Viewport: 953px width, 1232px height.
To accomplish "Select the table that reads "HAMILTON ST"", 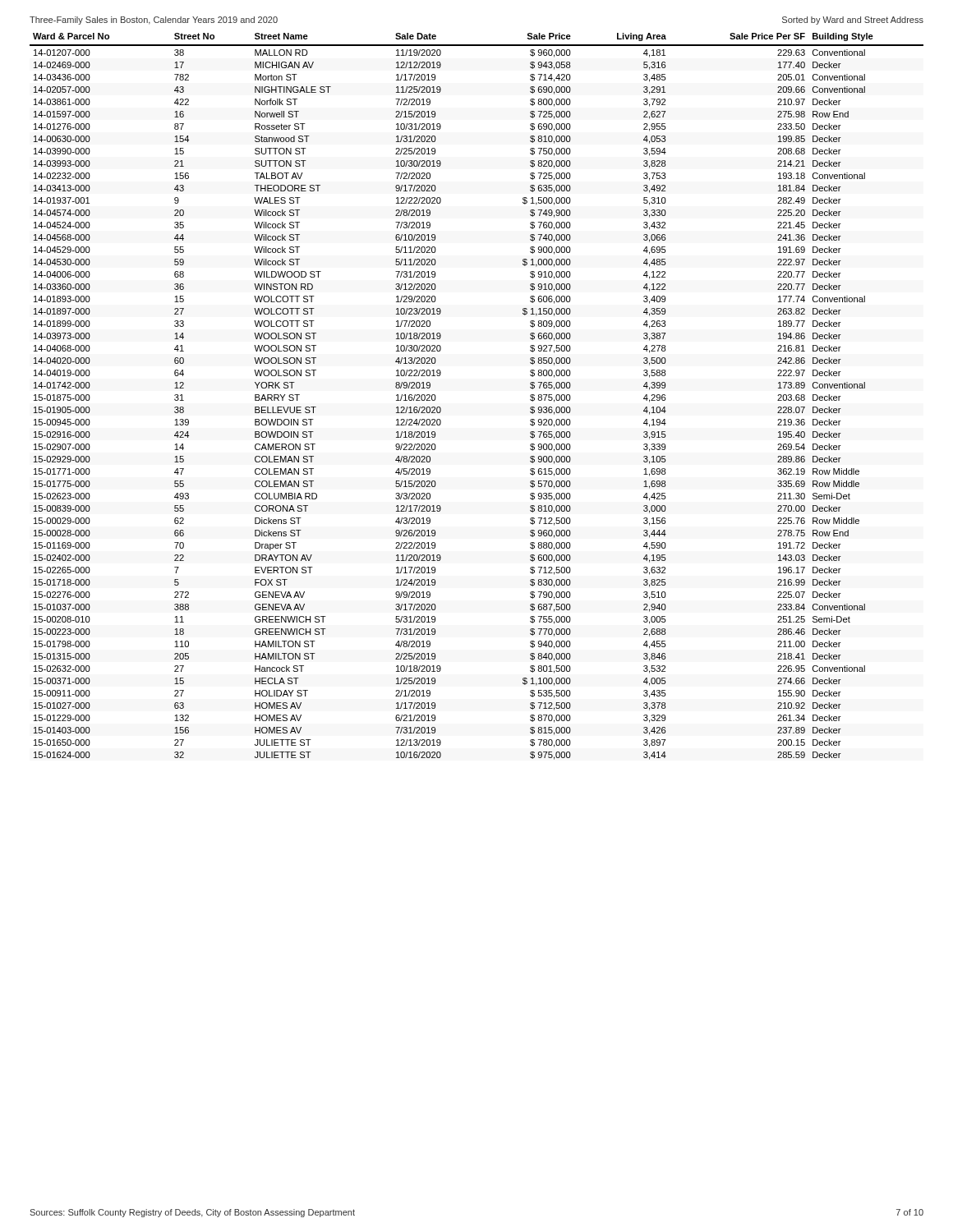I will (x=476, y=395).
